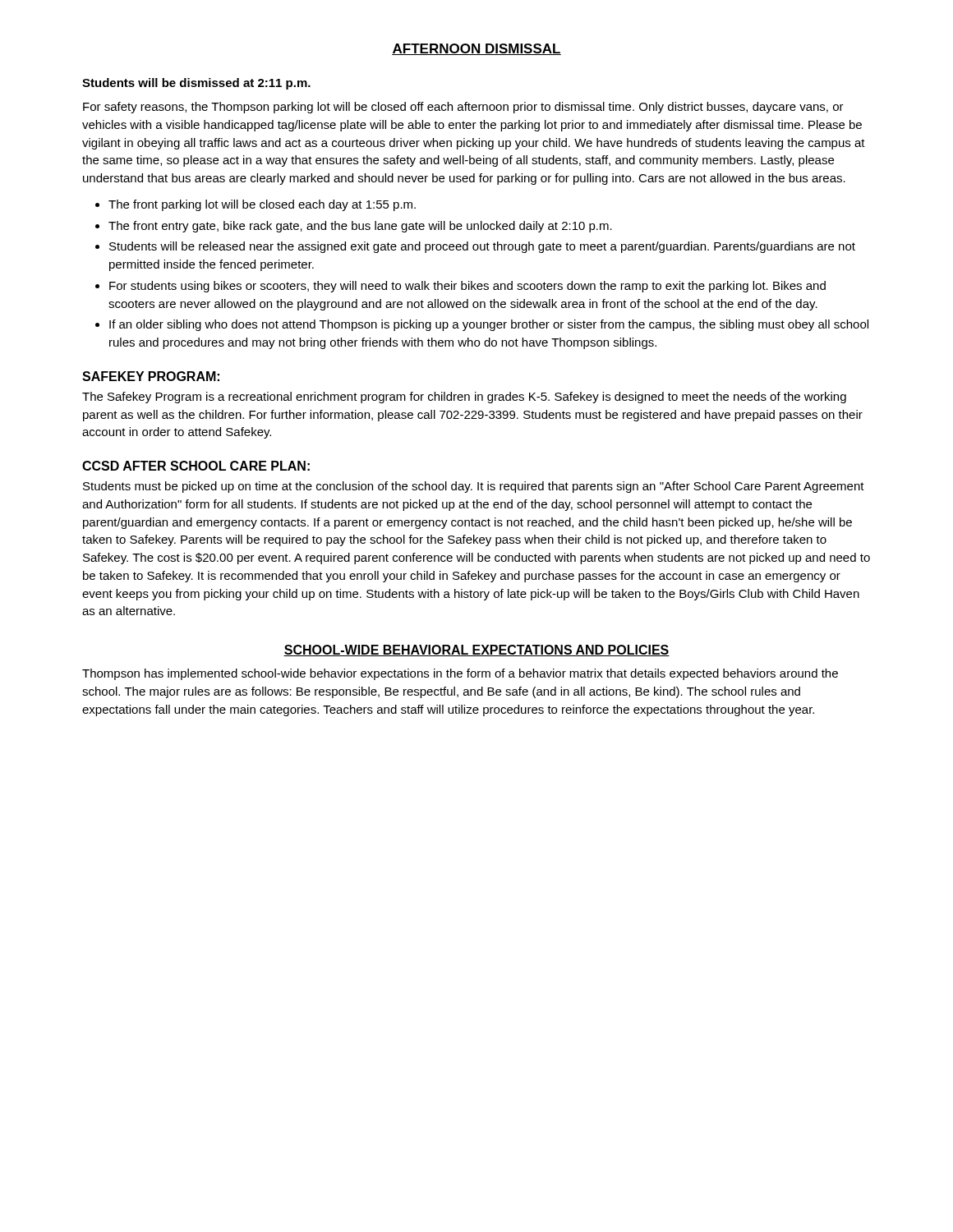Navigate to the text block starting "Students must be picked up on time"
The image size is (953, 1232).
476,548
